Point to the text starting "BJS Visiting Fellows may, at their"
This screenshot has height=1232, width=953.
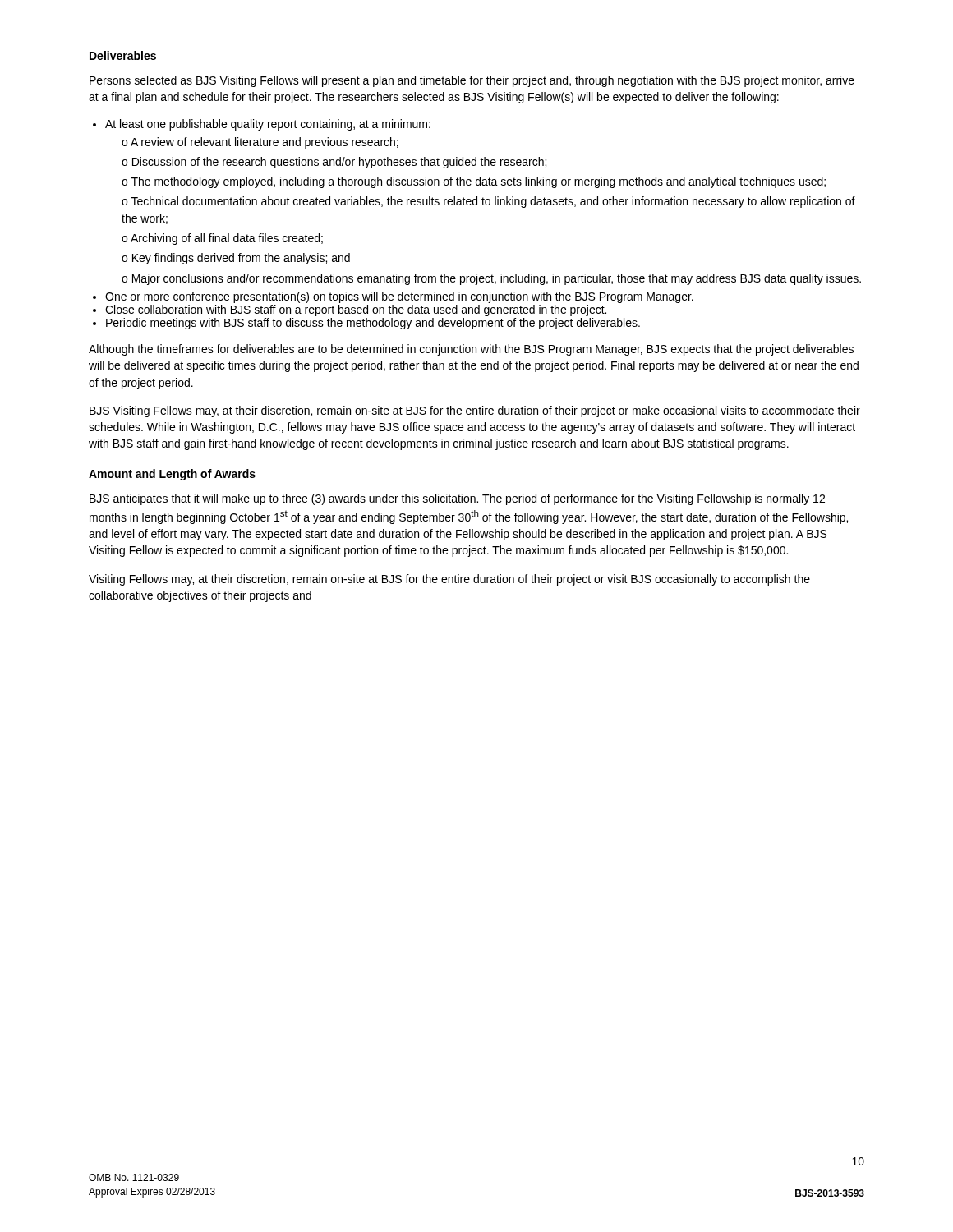pyautogui.click(x=474, y=427)
